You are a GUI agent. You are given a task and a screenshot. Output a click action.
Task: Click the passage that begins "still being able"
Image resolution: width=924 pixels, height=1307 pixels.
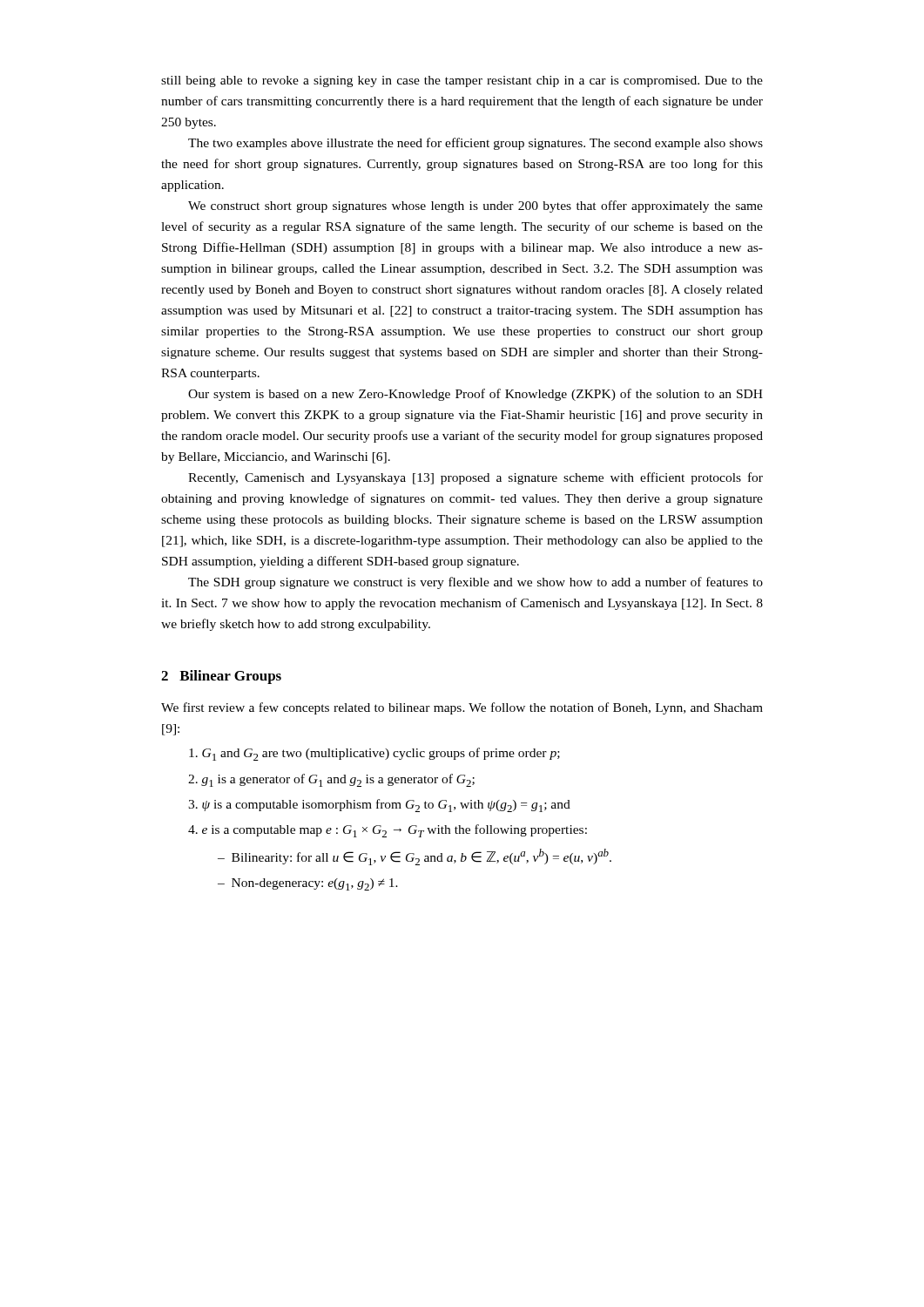point(462,101)
